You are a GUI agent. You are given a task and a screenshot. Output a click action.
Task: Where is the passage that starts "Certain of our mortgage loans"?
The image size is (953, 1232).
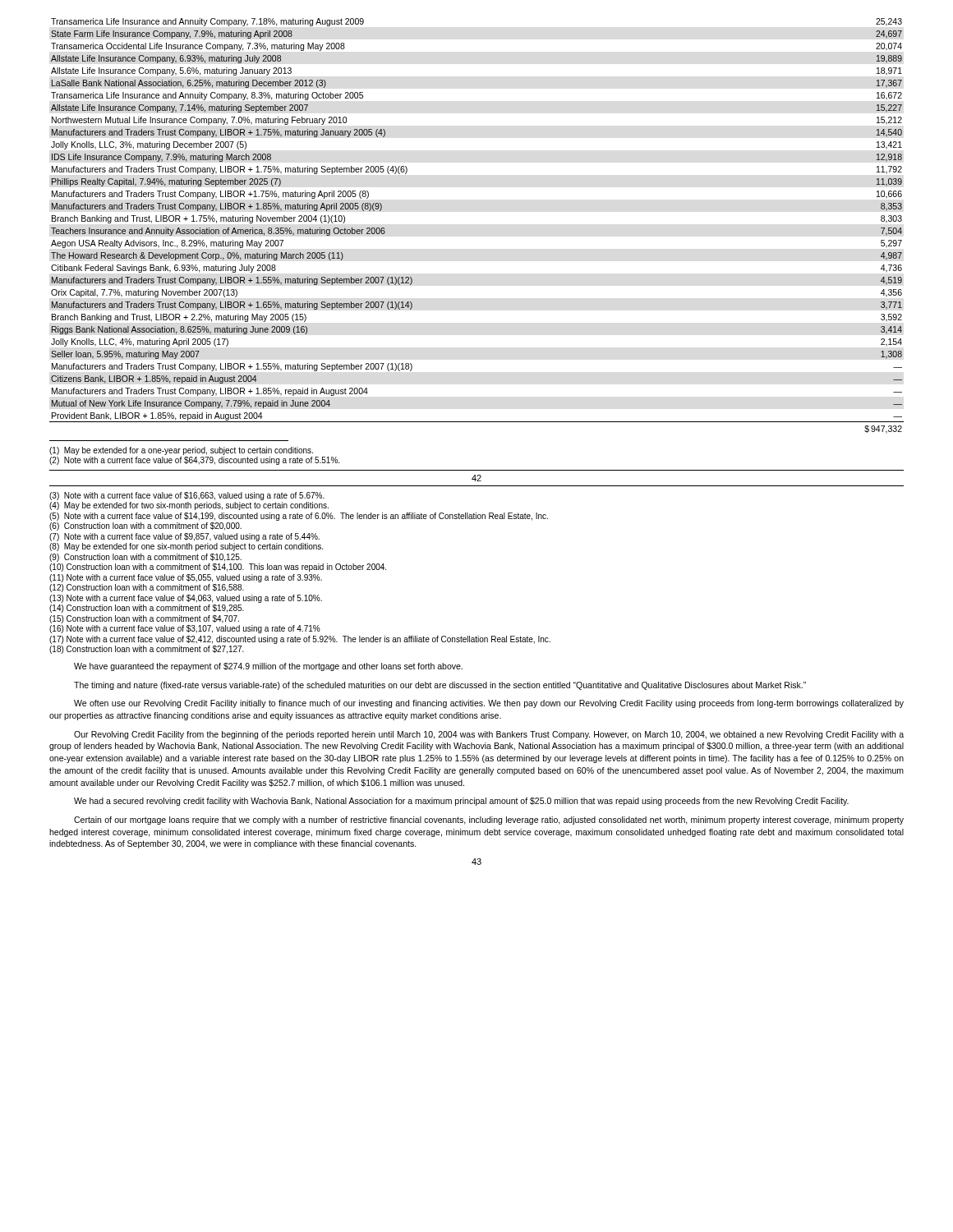476,832
